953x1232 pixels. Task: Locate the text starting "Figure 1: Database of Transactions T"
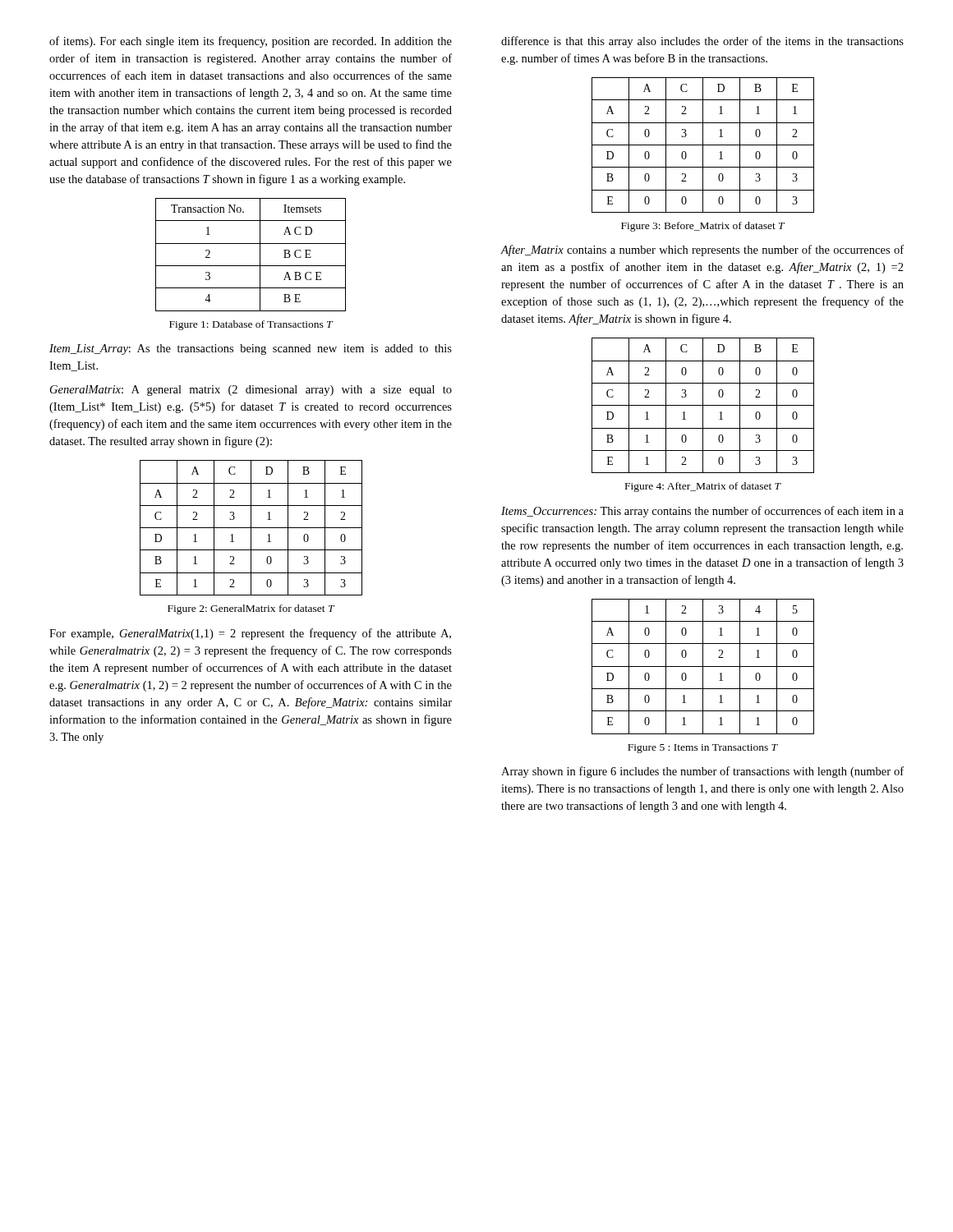[x=251, y=324]
